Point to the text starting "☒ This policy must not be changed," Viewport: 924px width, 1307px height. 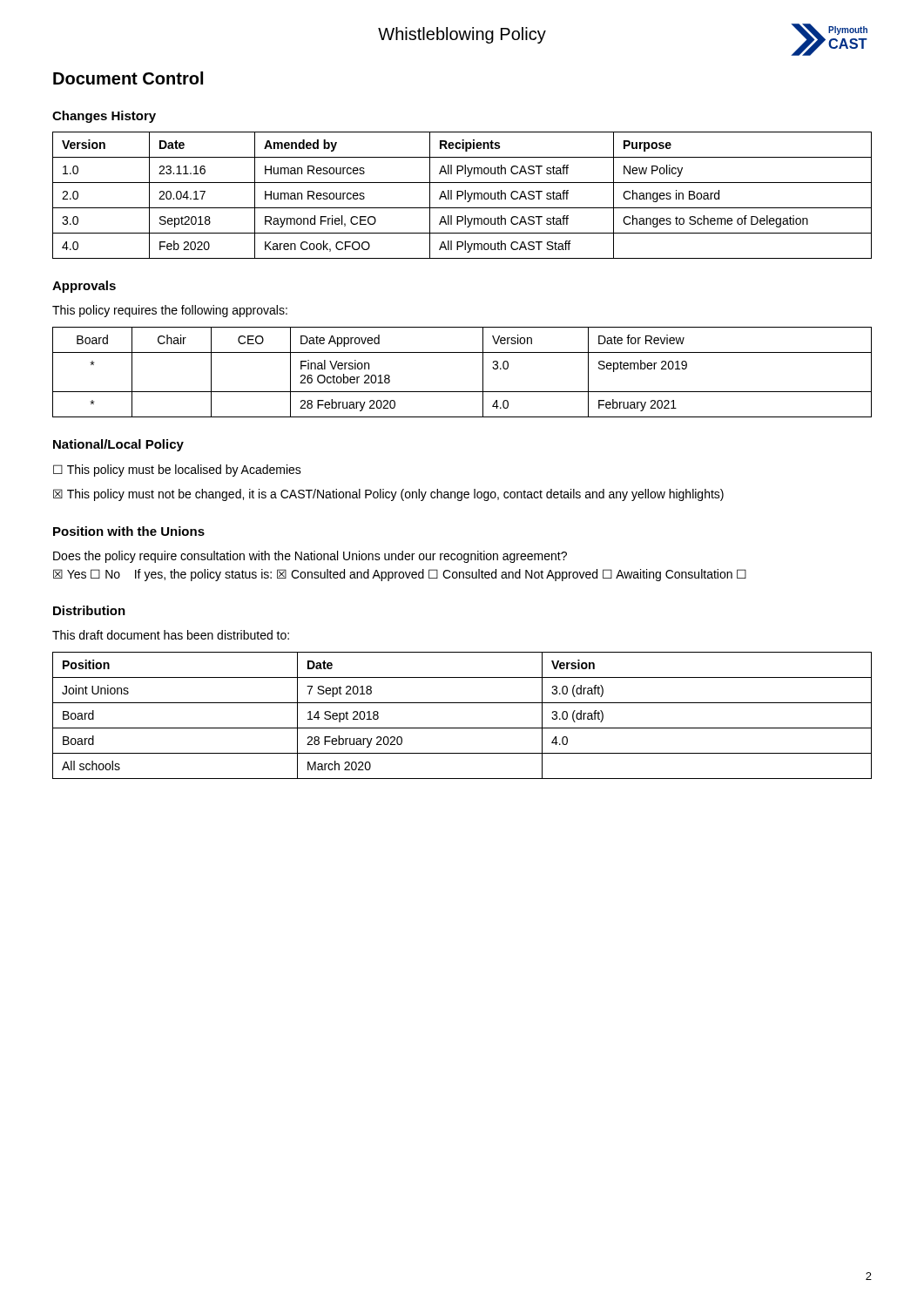(388, 494)
